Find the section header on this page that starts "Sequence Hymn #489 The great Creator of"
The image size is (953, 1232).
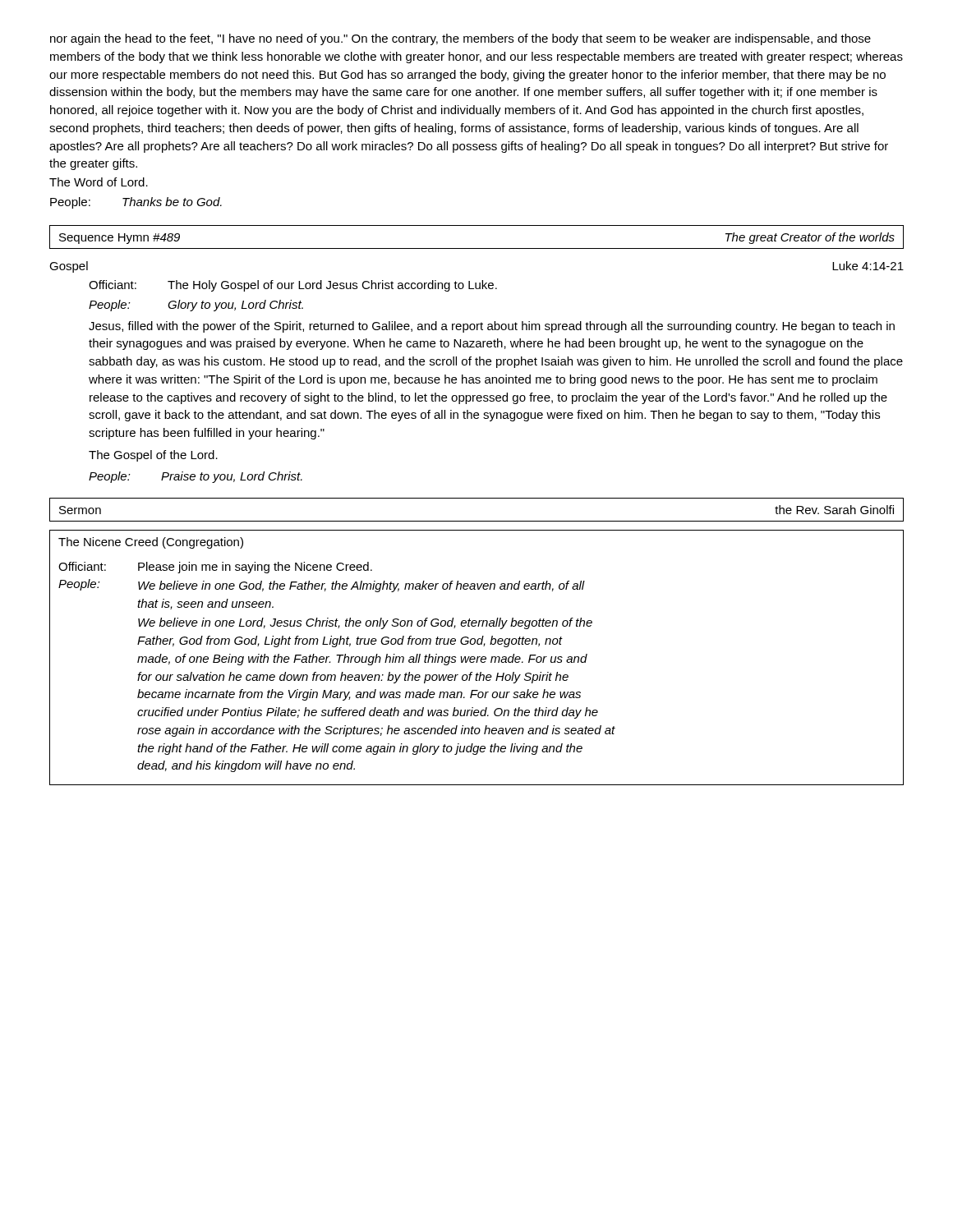(x=476, y=237)
